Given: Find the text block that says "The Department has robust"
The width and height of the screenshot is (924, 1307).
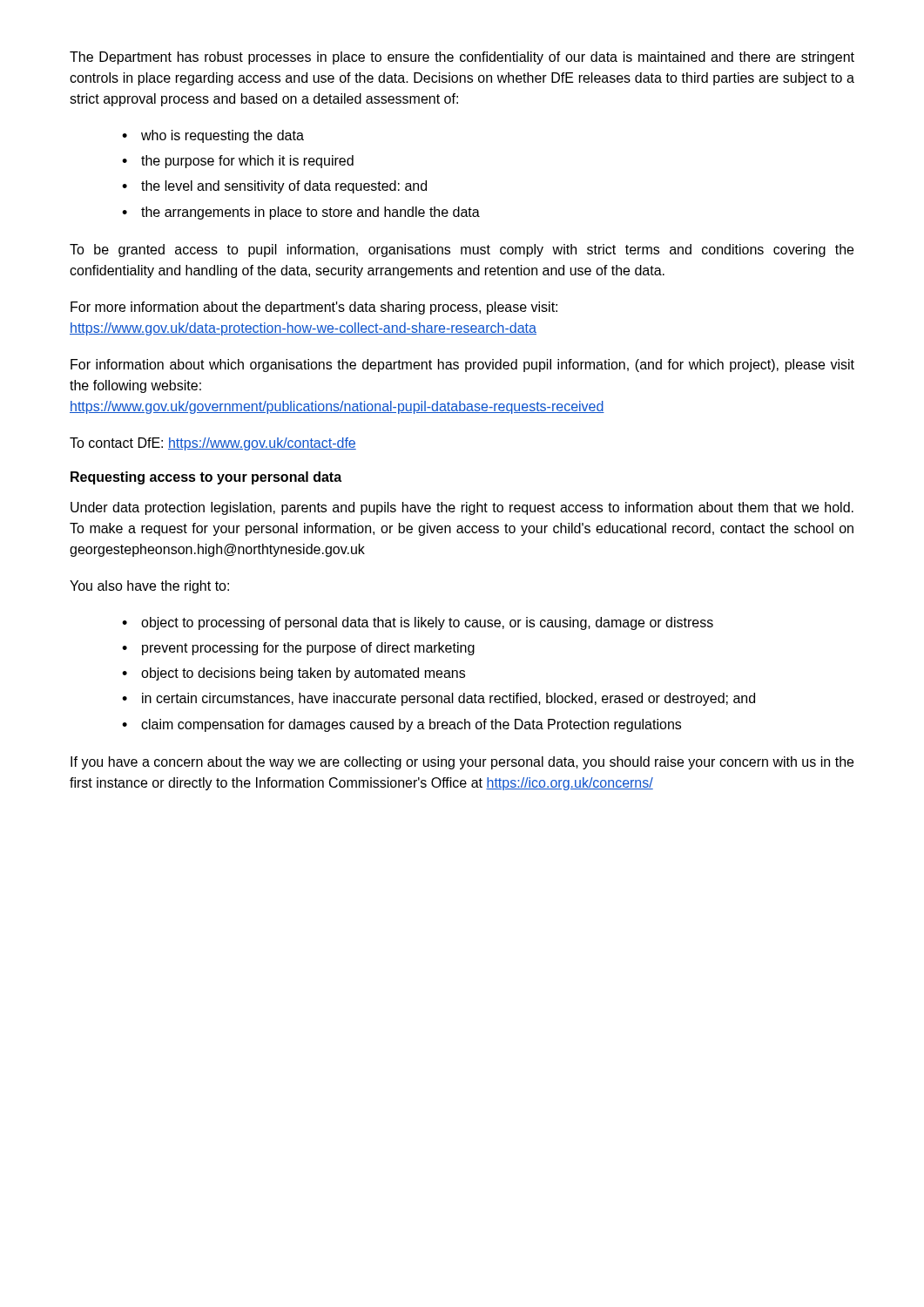Looking at the screenshot, I should [x=462, y=78].
